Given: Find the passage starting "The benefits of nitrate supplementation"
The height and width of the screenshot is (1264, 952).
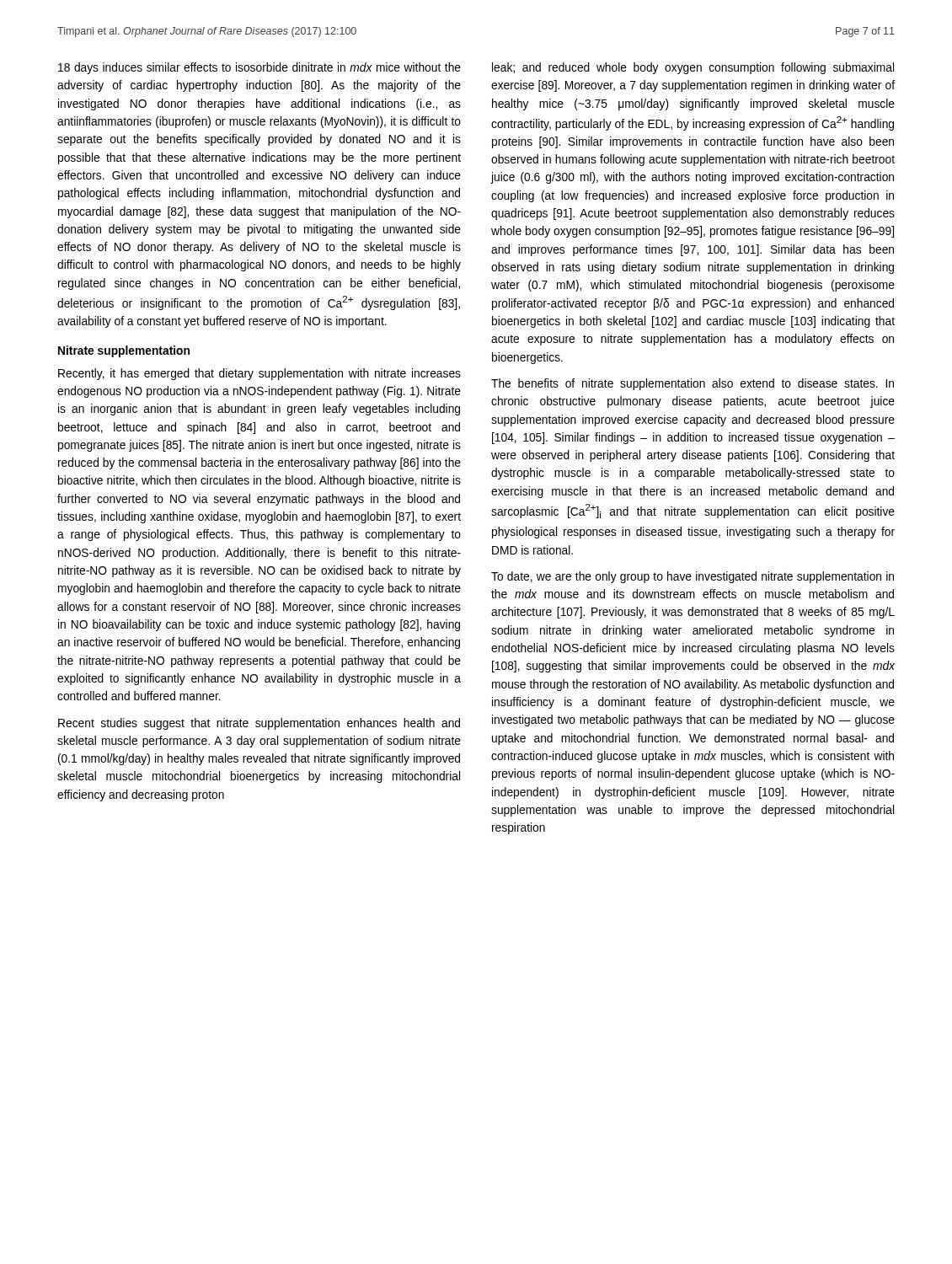Looking at the screenshot, I should 693,467.
